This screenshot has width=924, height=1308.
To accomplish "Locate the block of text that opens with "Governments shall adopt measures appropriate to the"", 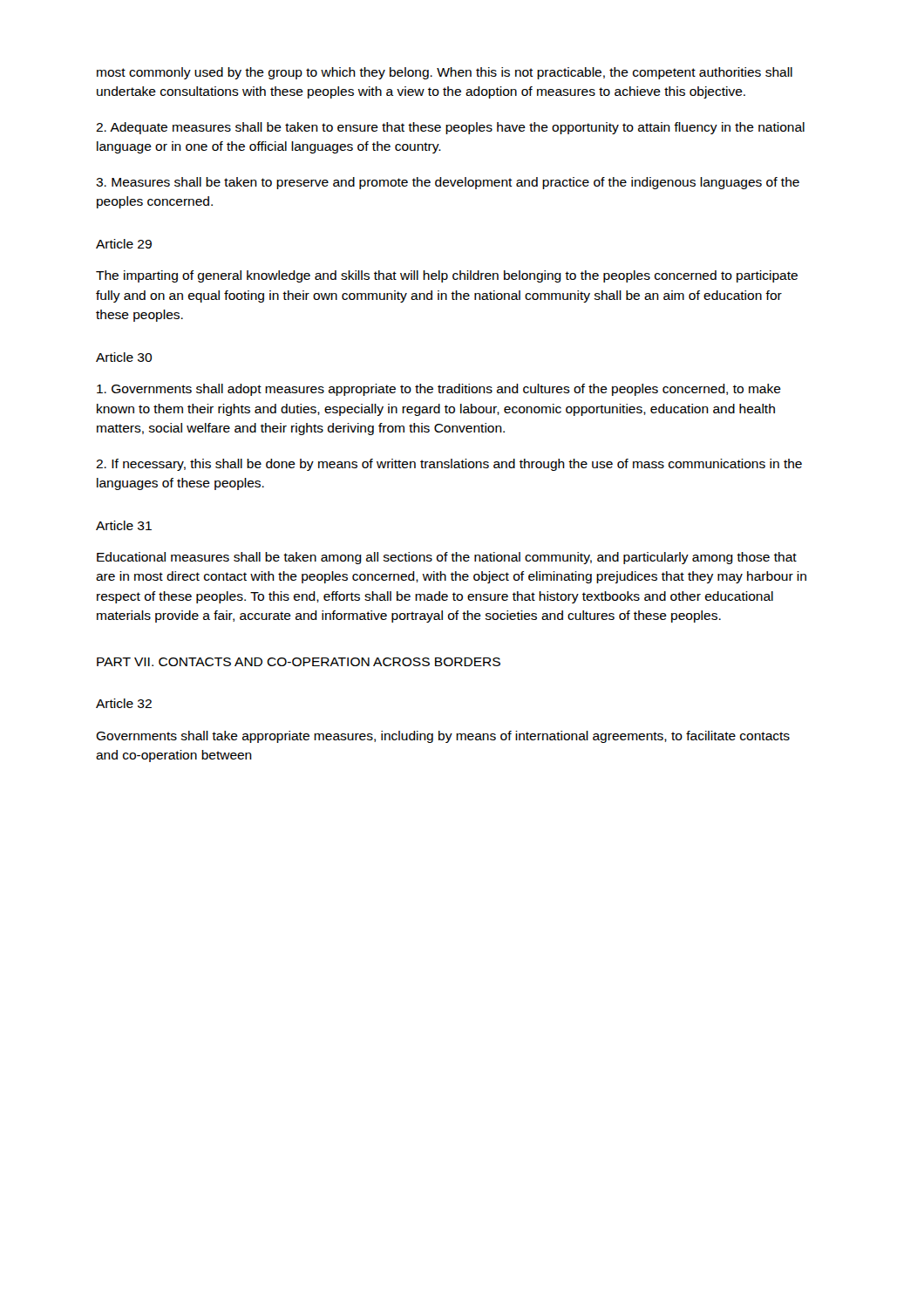I will 438,408.
